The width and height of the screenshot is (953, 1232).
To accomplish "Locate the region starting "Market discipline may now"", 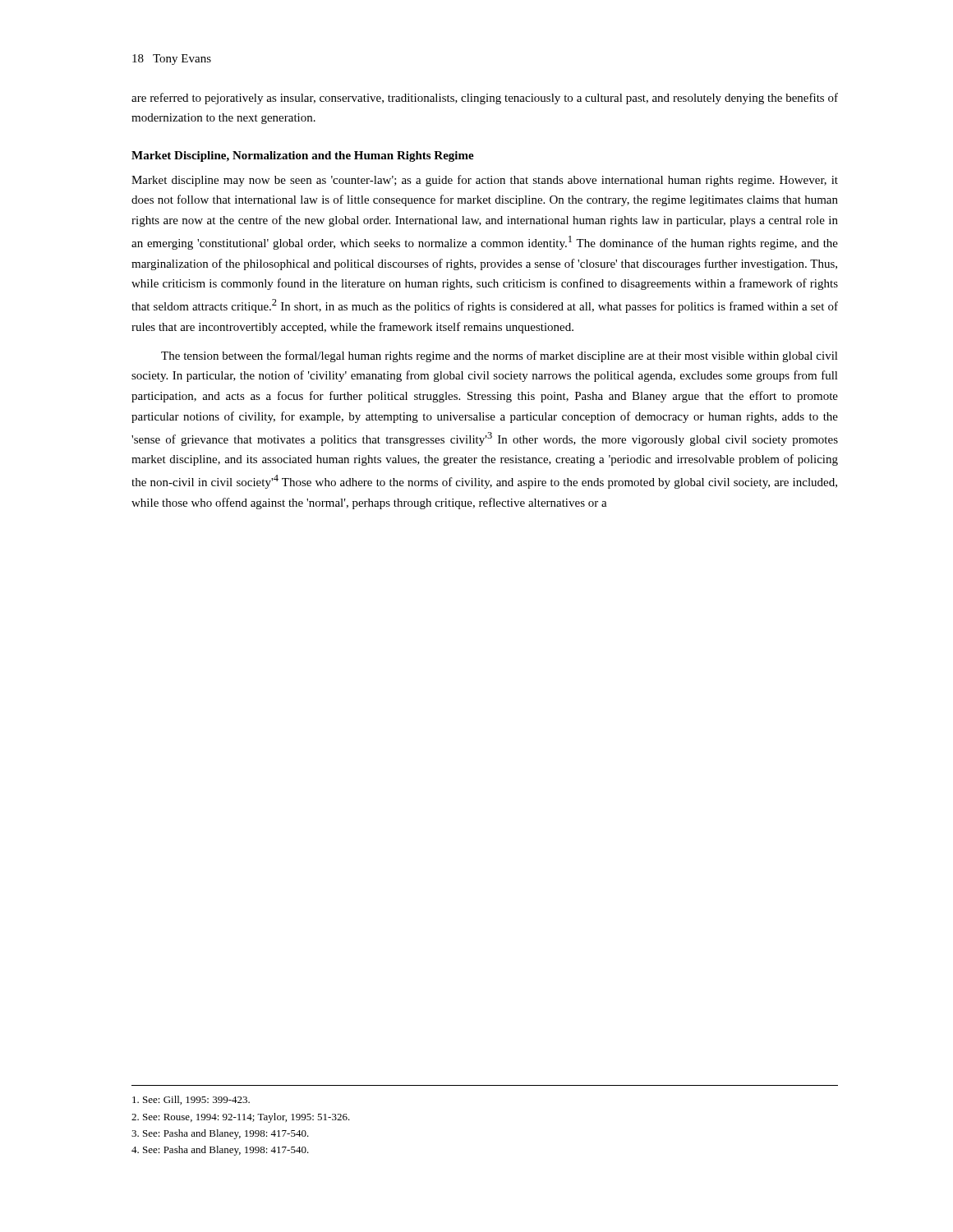I will coord(485,253).
